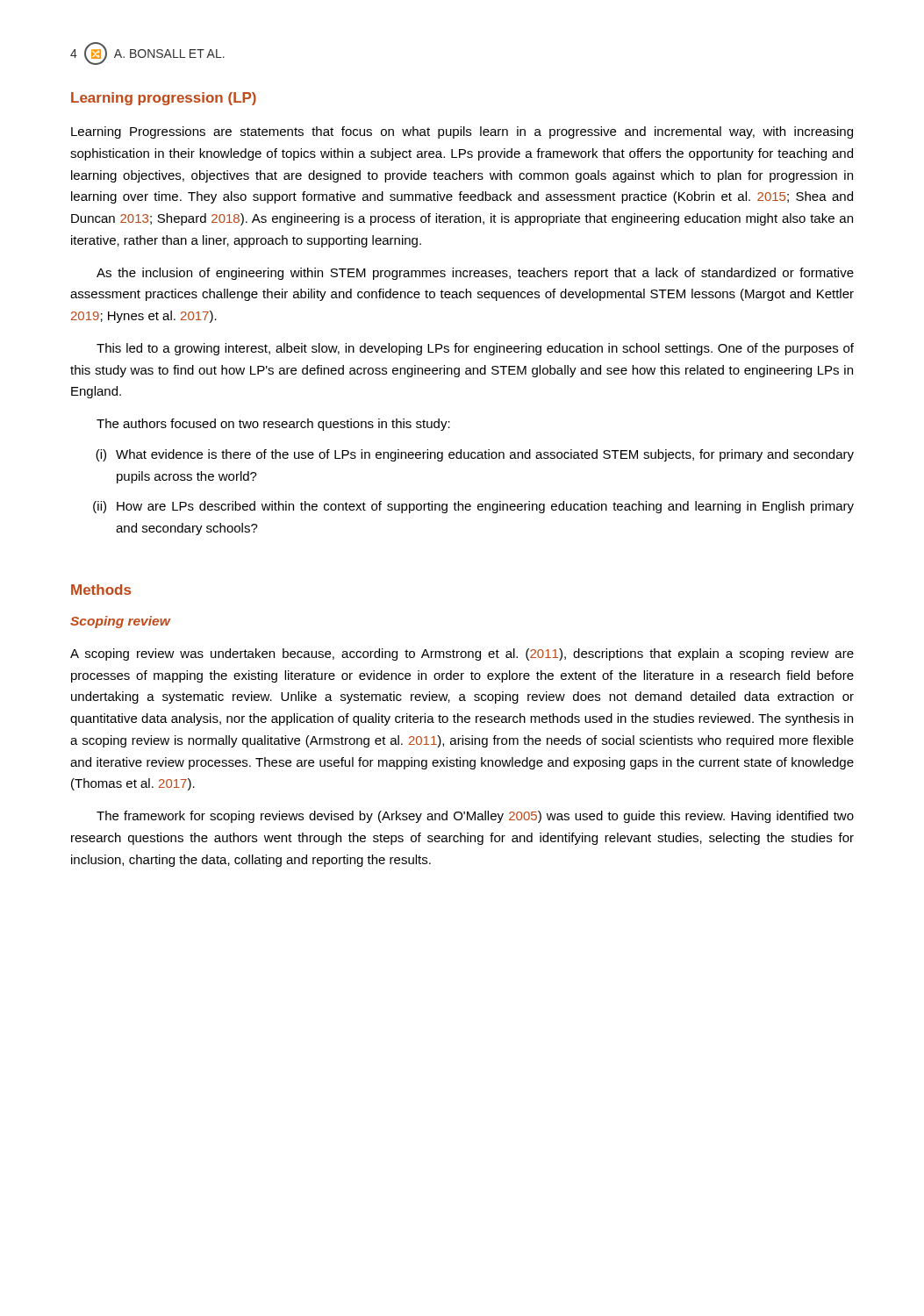Click on the element starting "The framework for"
The height and width of the screenshot is (1316, 924).
pyautogui.click(x=462, y=838)
